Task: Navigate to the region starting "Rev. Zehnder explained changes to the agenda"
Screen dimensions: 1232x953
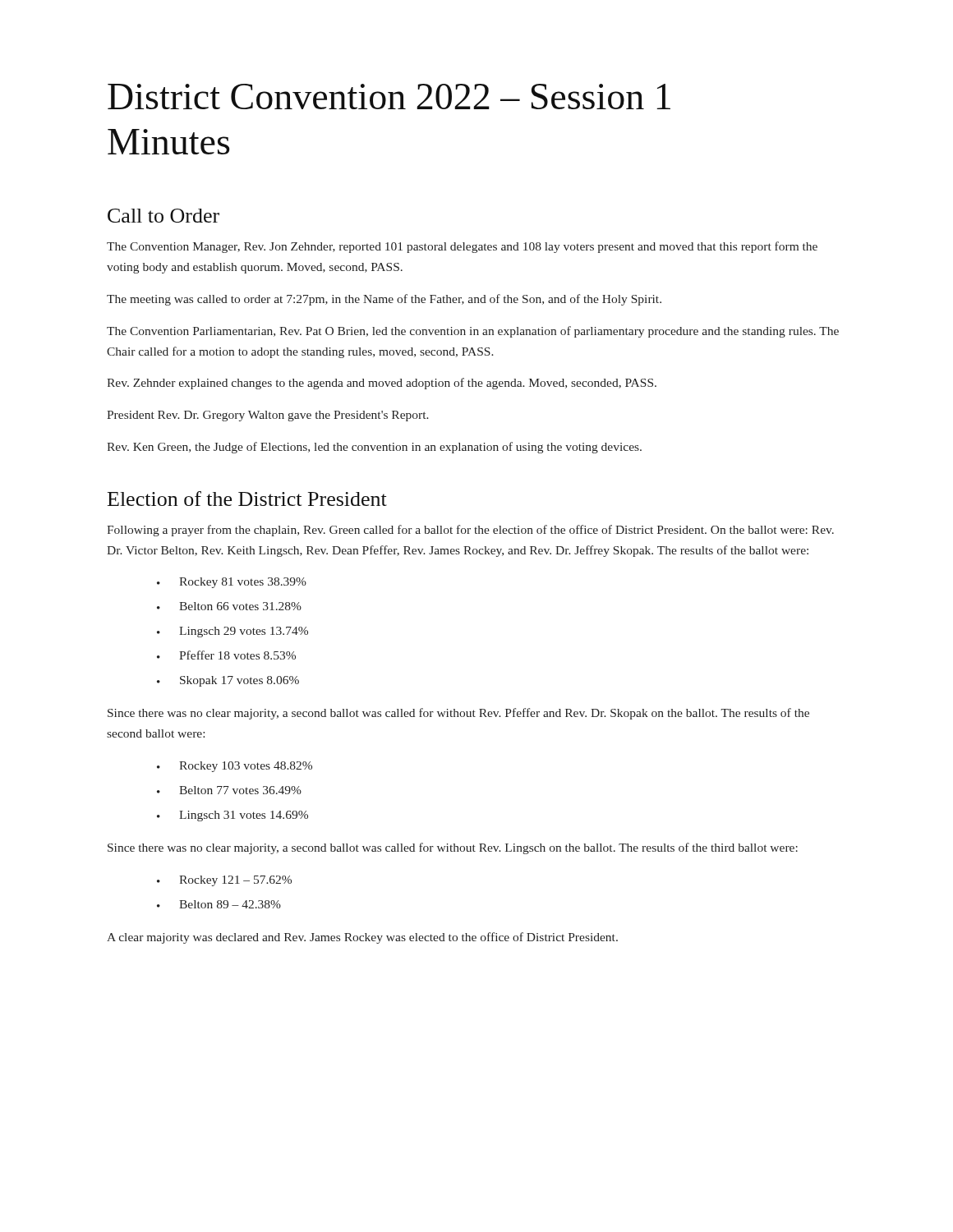Action: (382, 383)
